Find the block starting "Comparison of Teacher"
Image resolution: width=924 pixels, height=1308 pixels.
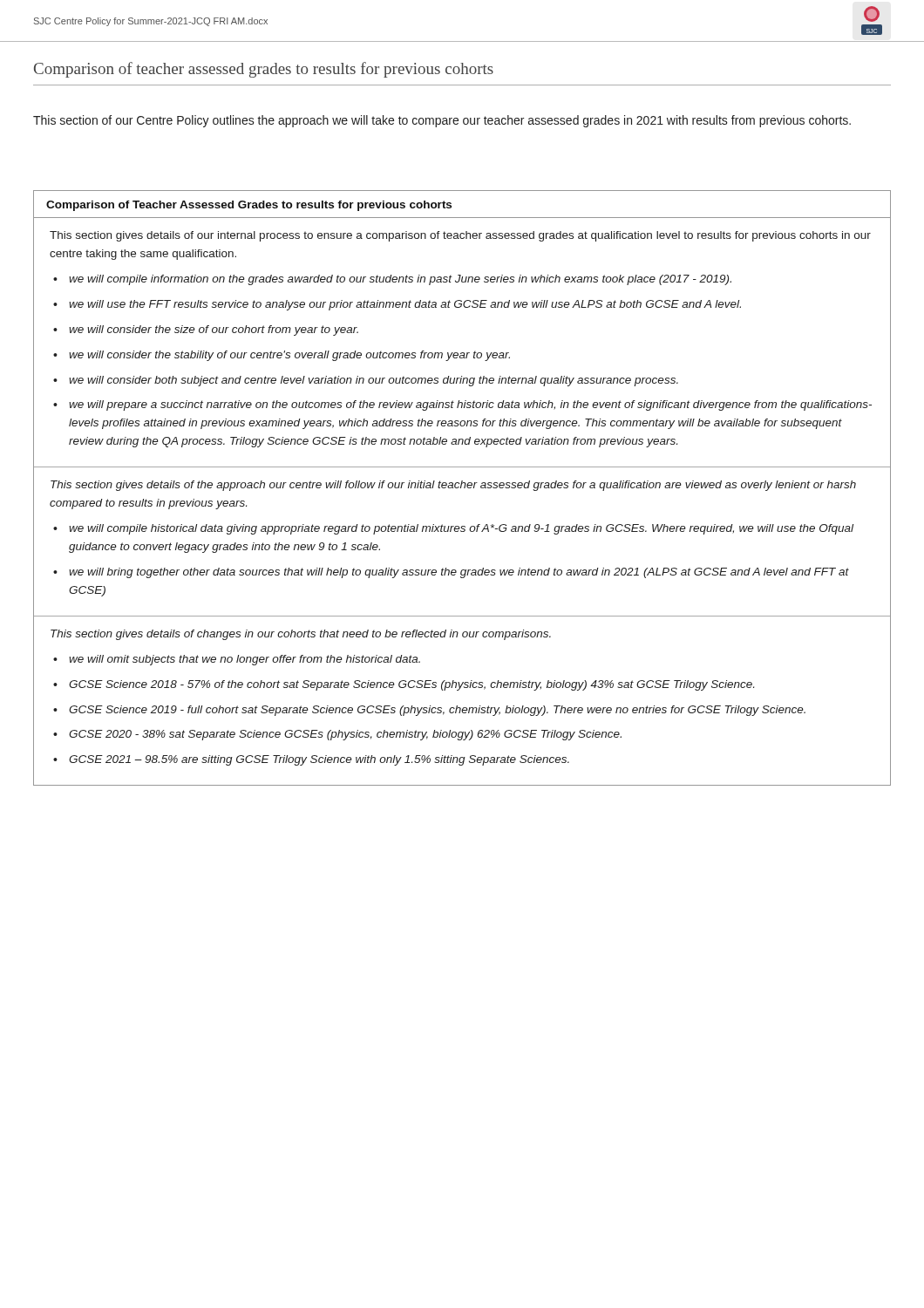[x=249, y=204]
